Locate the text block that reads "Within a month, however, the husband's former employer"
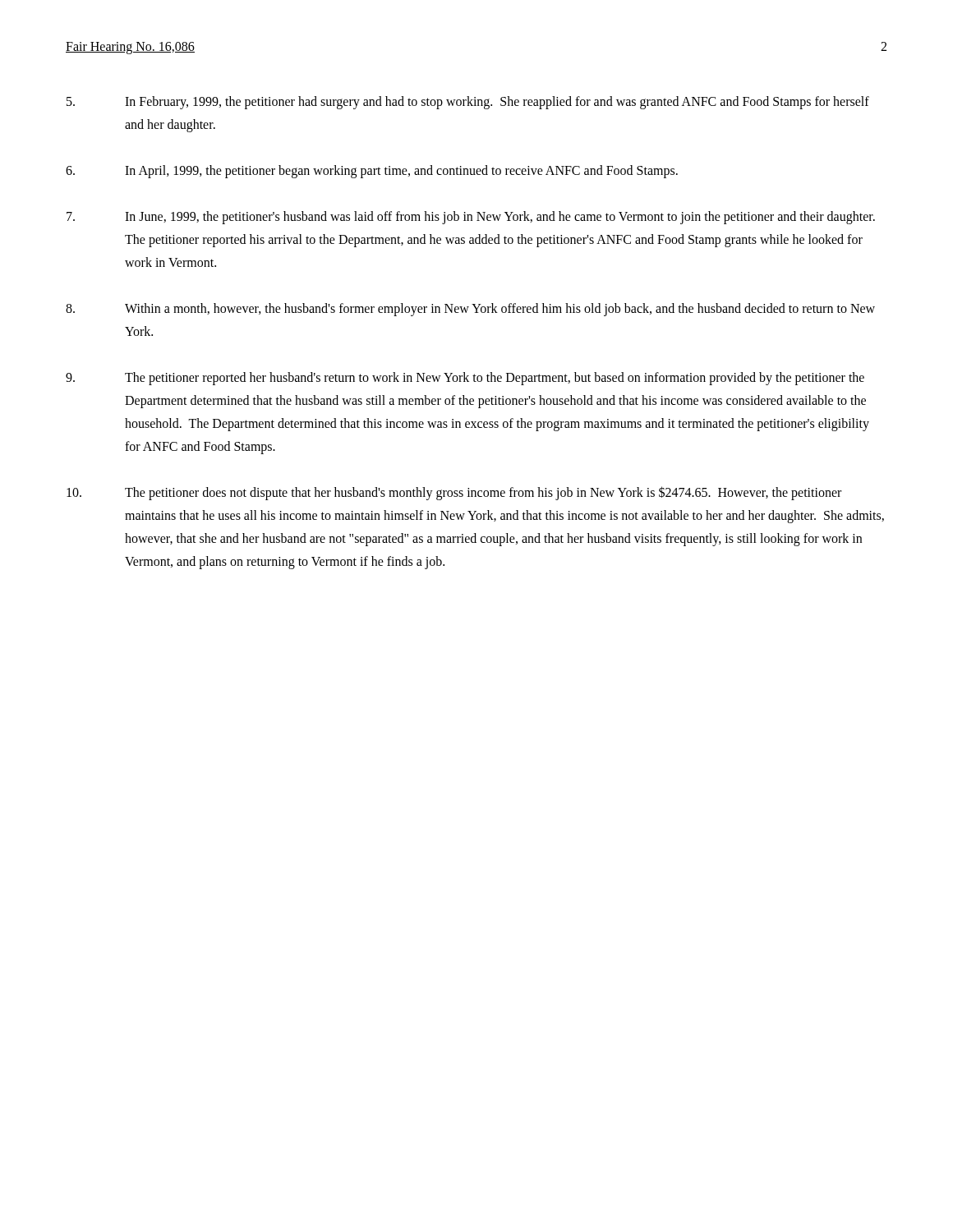 point(476,320)
